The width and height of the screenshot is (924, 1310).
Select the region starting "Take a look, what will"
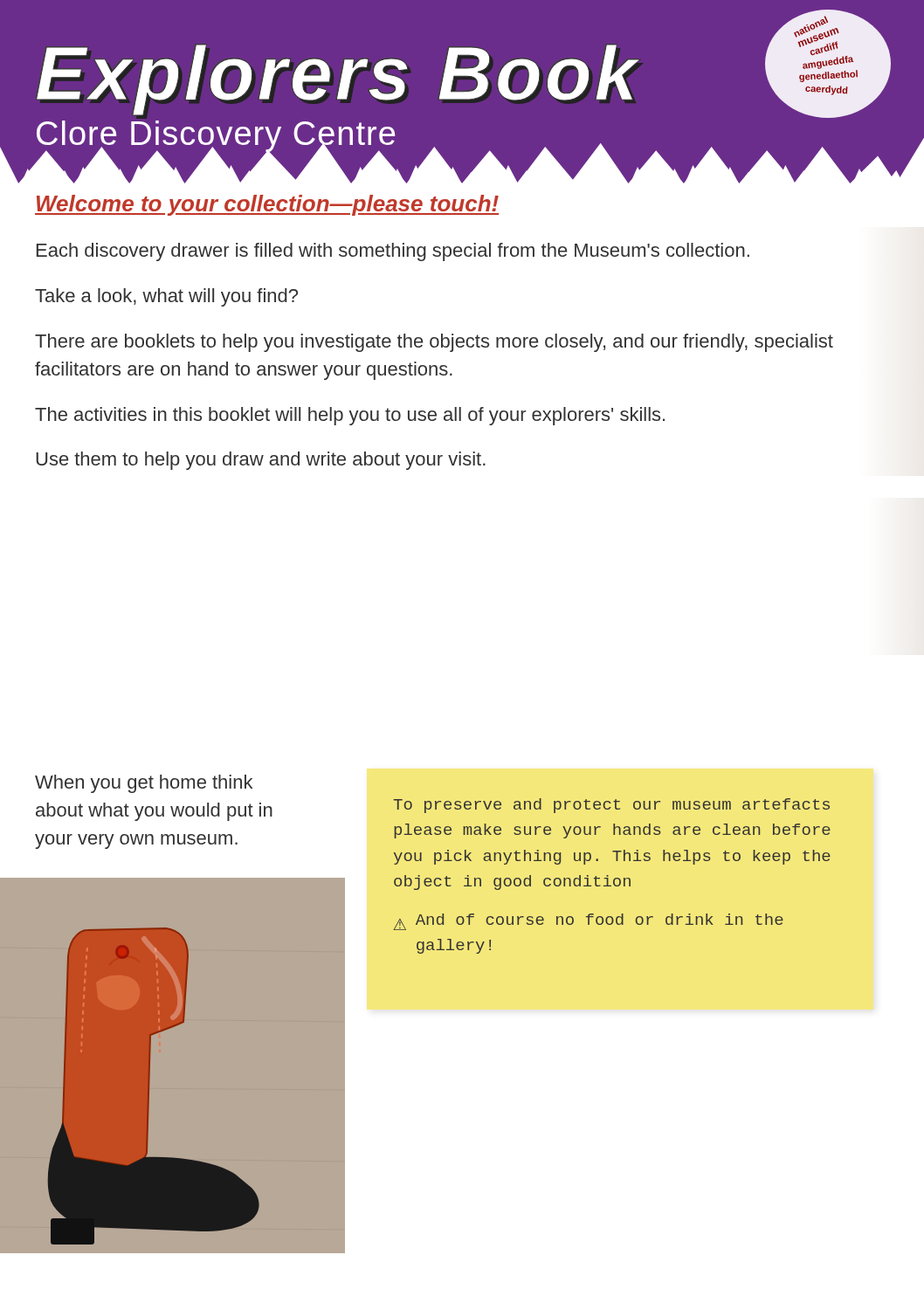point(166,297)
